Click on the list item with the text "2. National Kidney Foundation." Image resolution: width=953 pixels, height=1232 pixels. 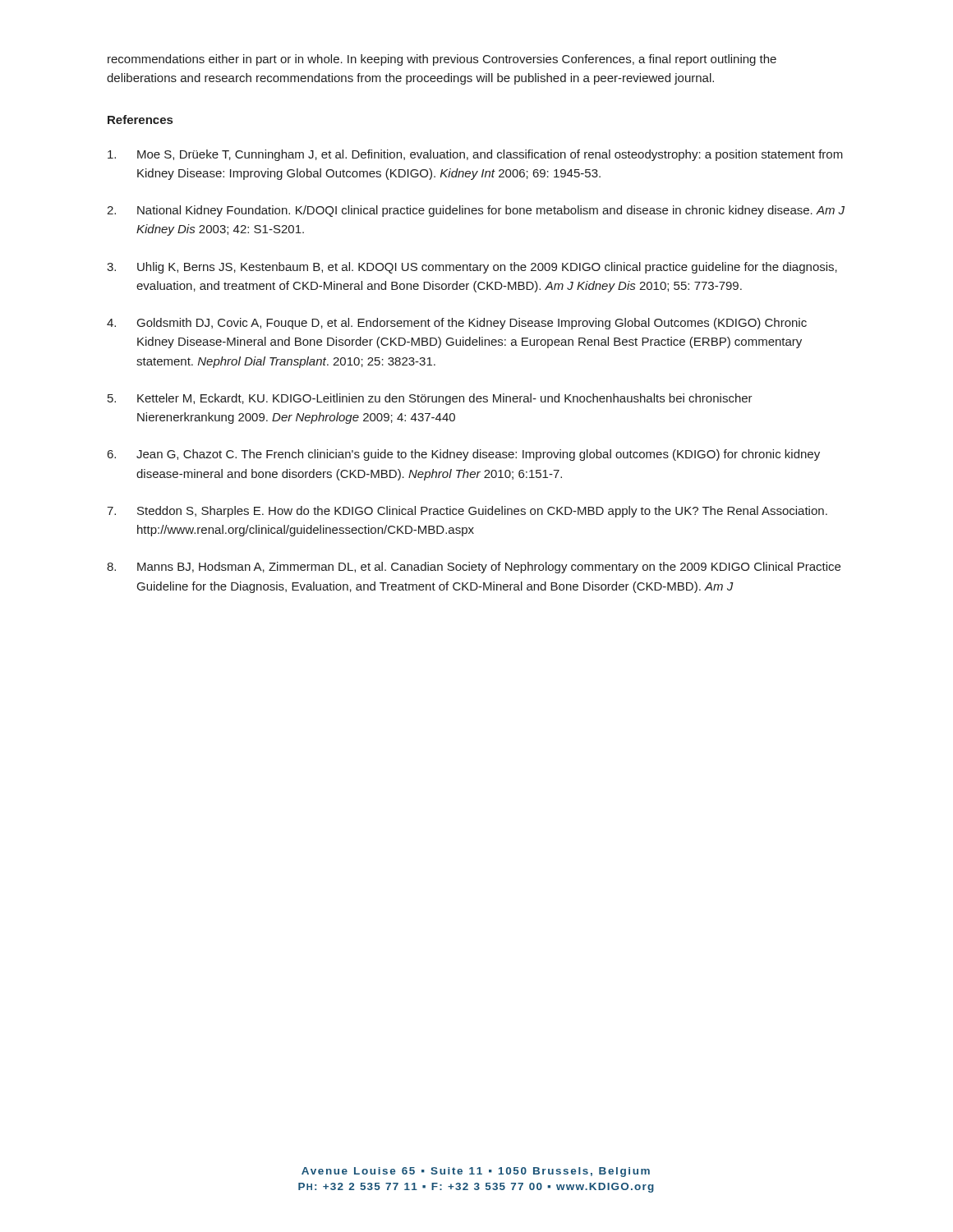(476, 220)
